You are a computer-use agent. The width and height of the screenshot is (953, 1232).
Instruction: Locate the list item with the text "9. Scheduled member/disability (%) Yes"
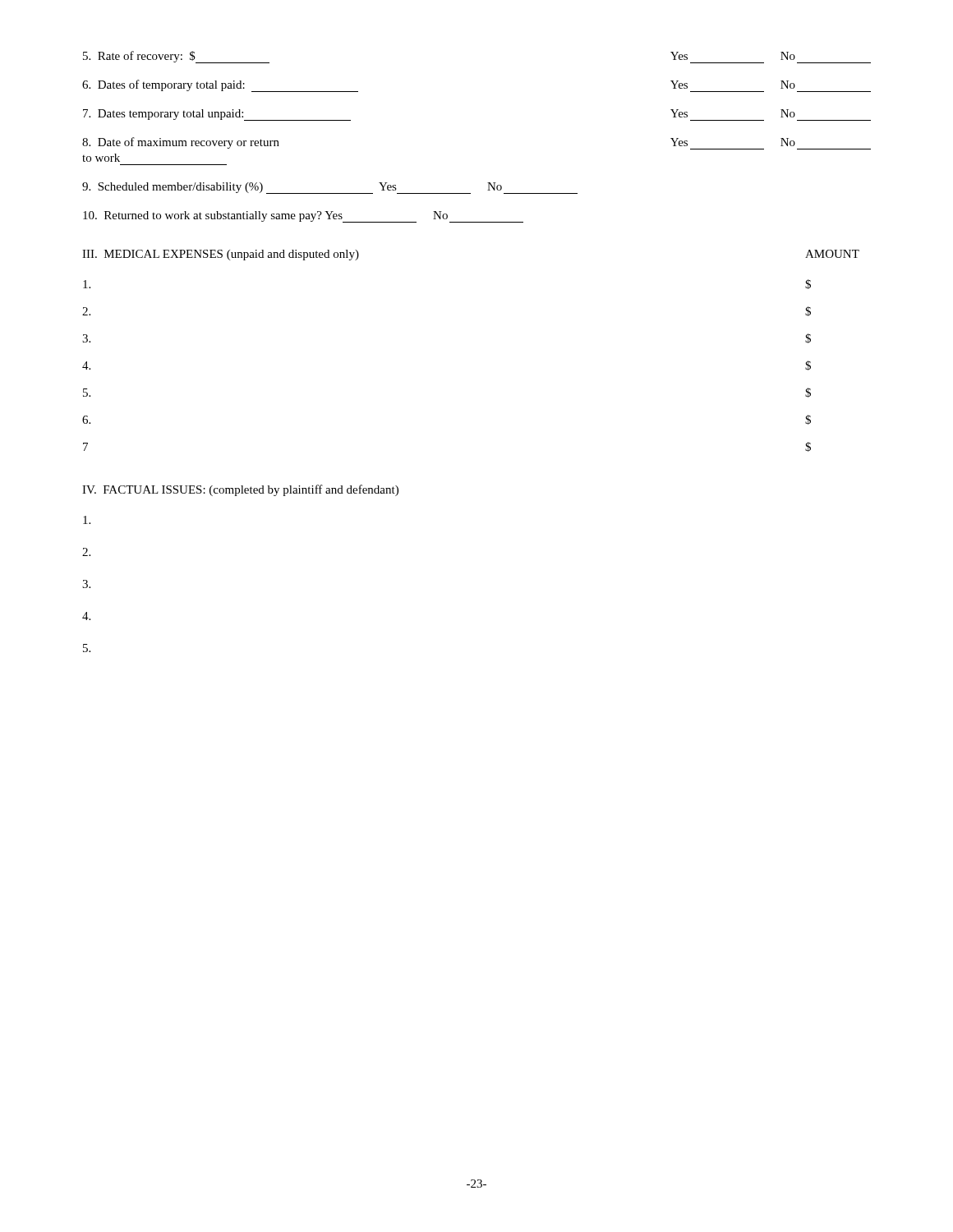[x=330, y=187]
